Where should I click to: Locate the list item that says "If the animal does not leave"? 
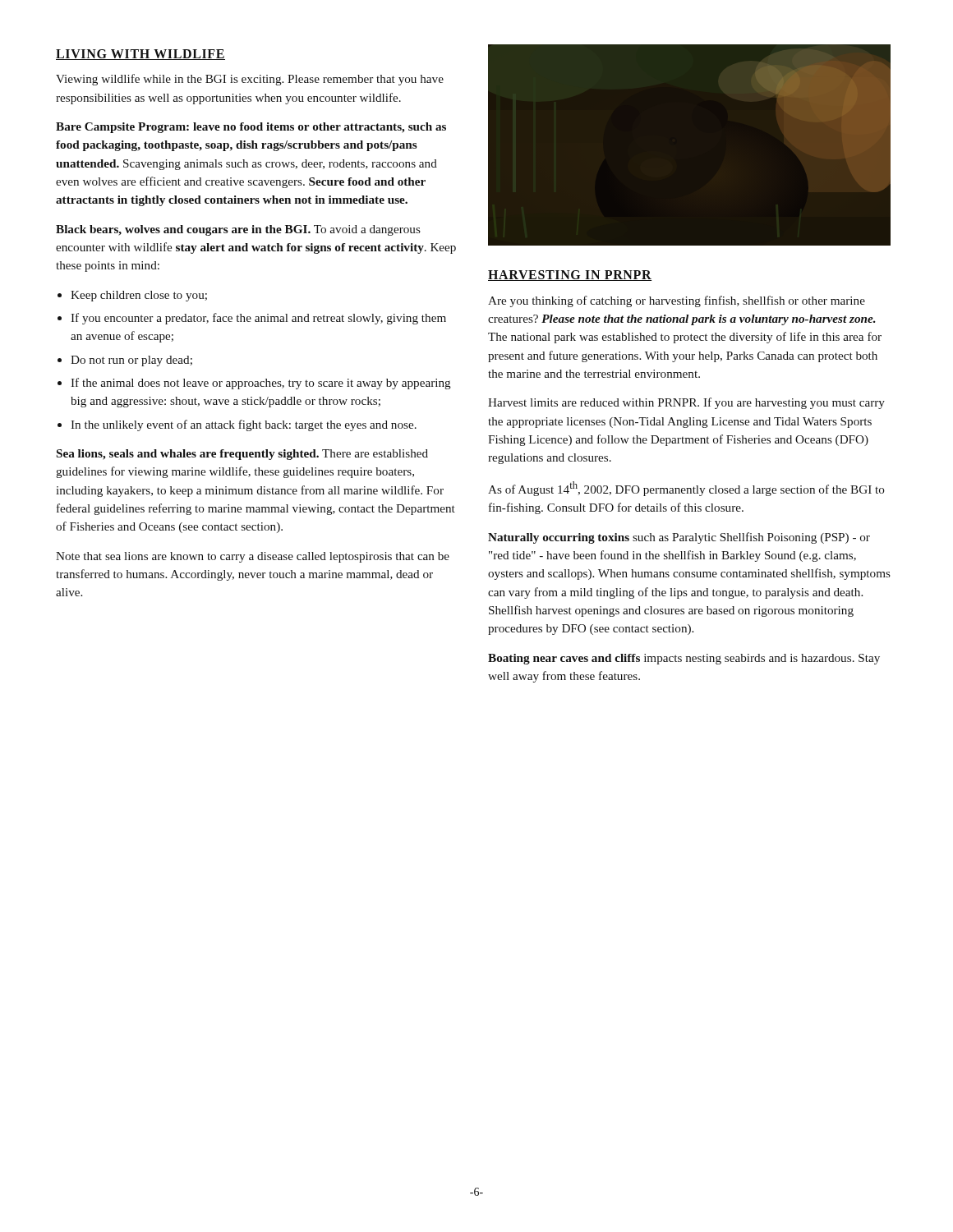tap(261, 392)
